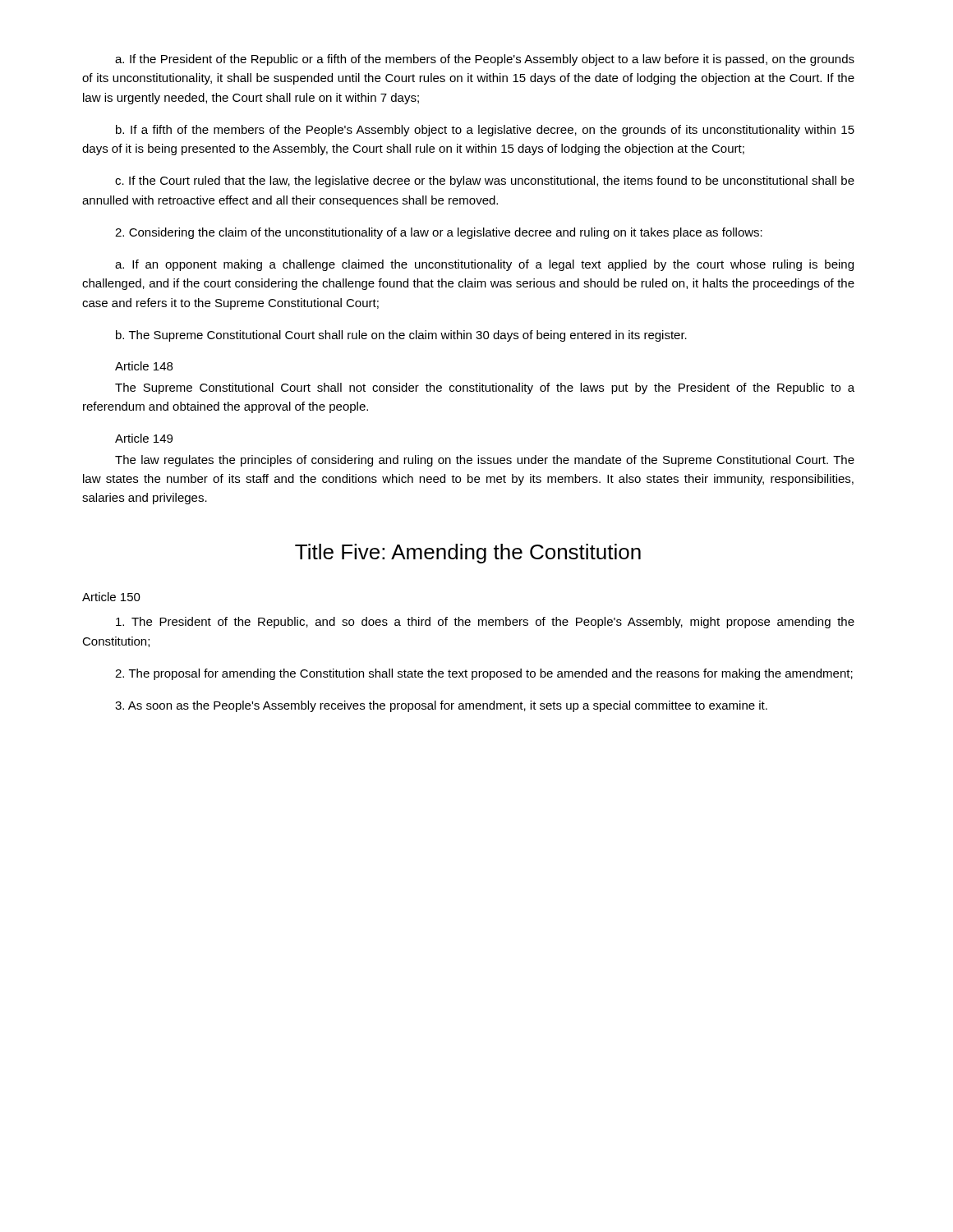Where is the passage that starts "The President of"?

468,631
